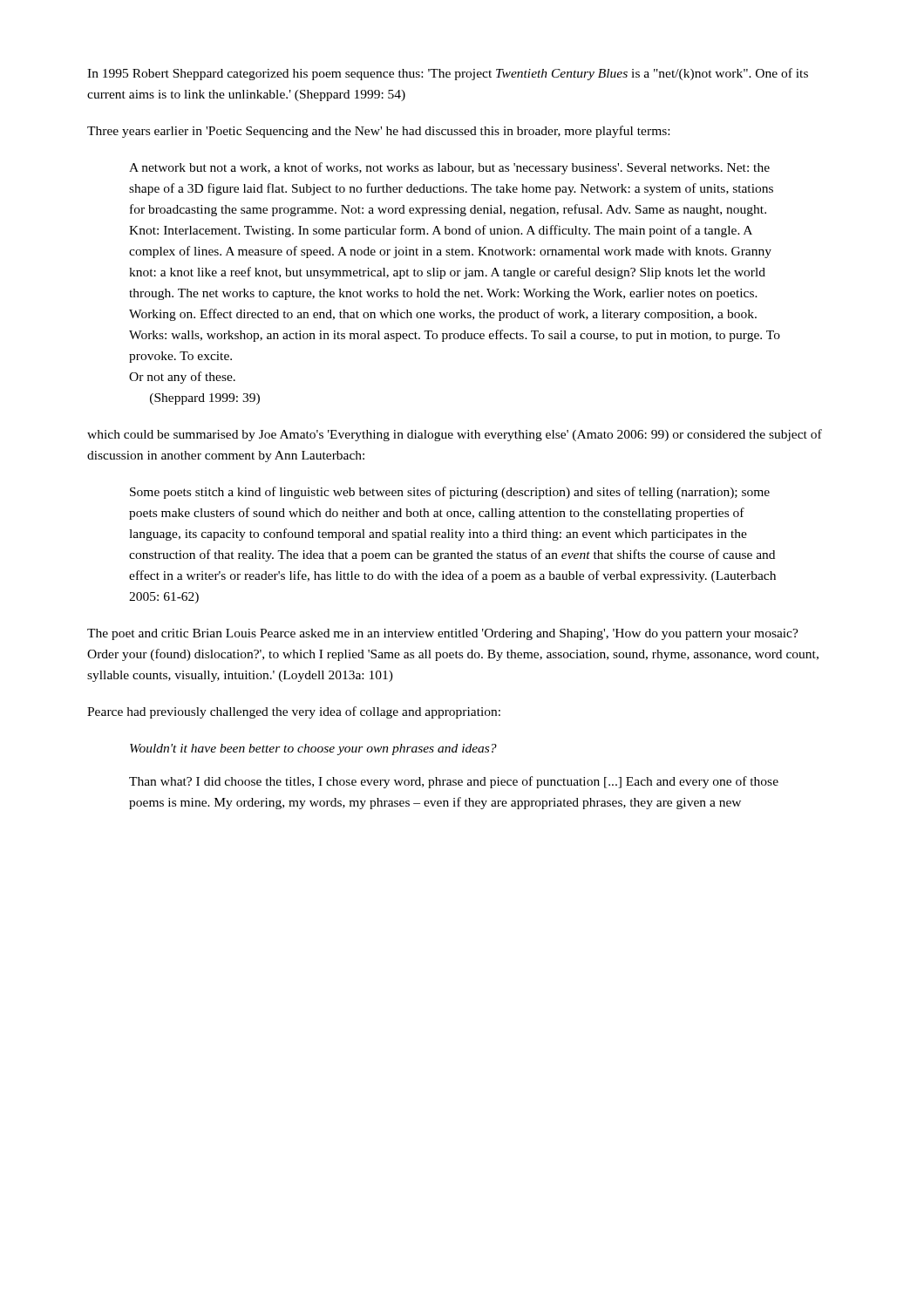Find the text block that reads "Than what? I did choose"
Screen dimensions: 1308x924
tap(454, 792)
